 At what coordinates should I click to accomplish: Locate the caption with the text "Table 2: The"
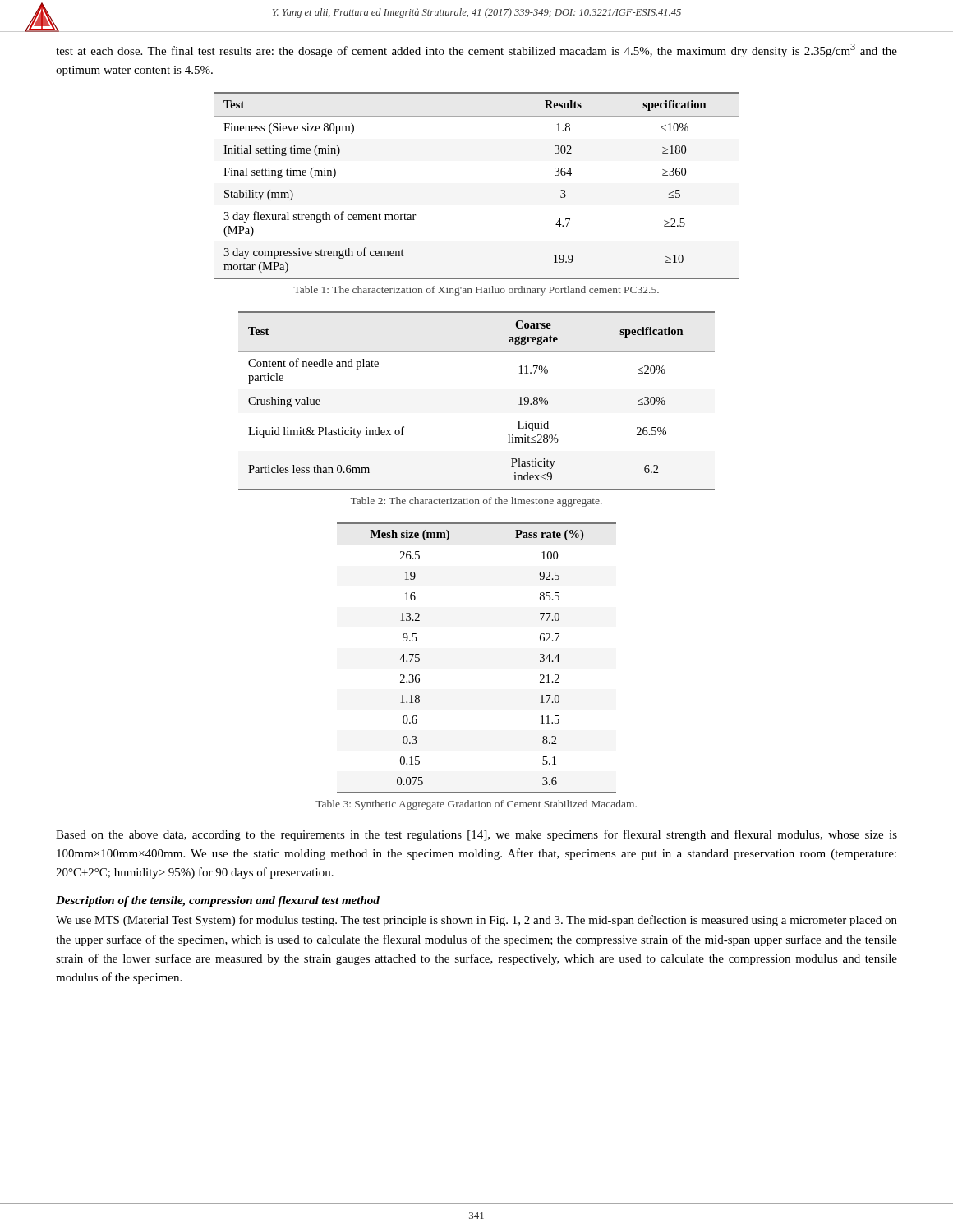tap(476, 500)
